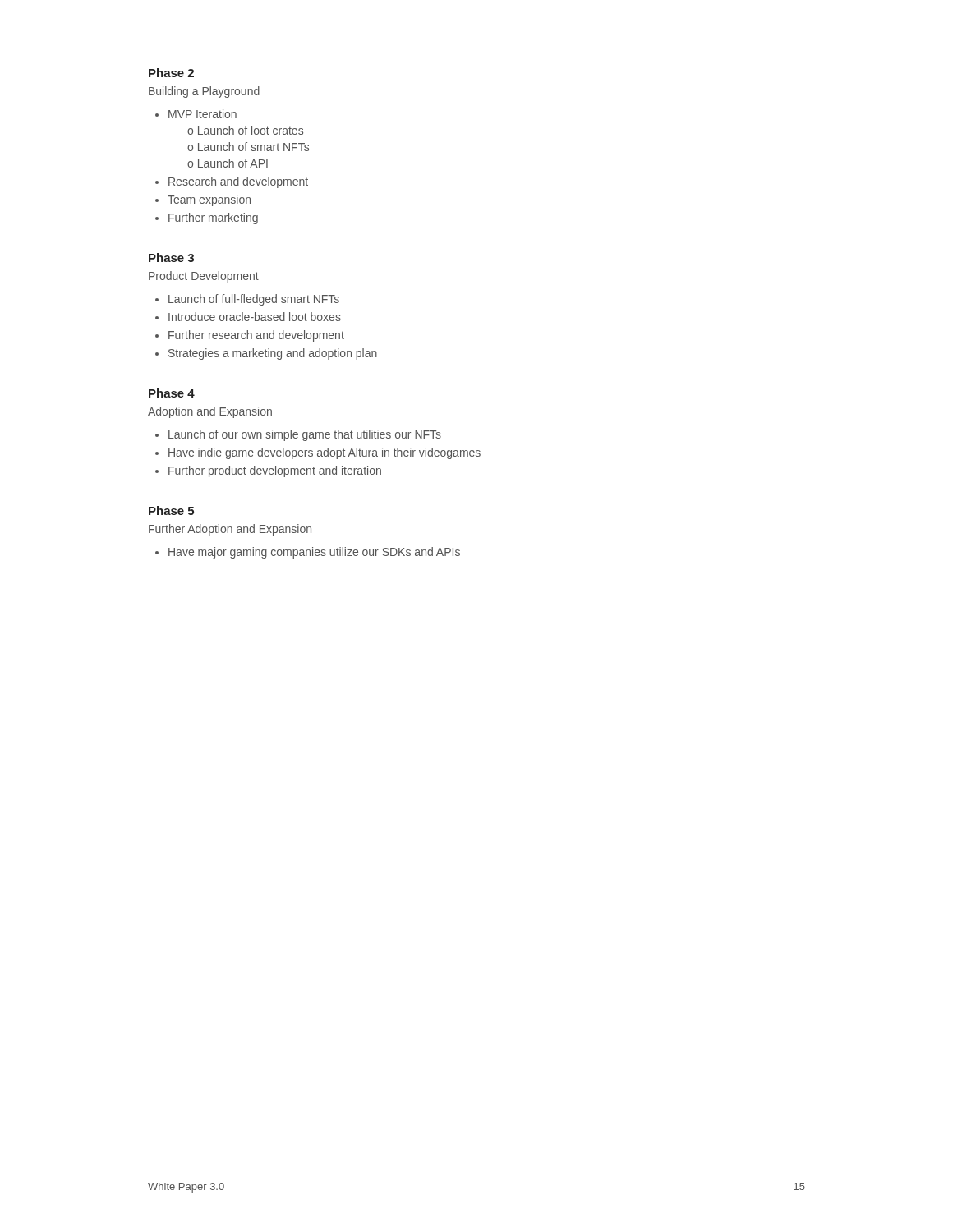This screenshot has height=1232, width=953.
Task: Locate the text starting "Have indie game developers adopt Altura in their"
Action: point(324,453)
